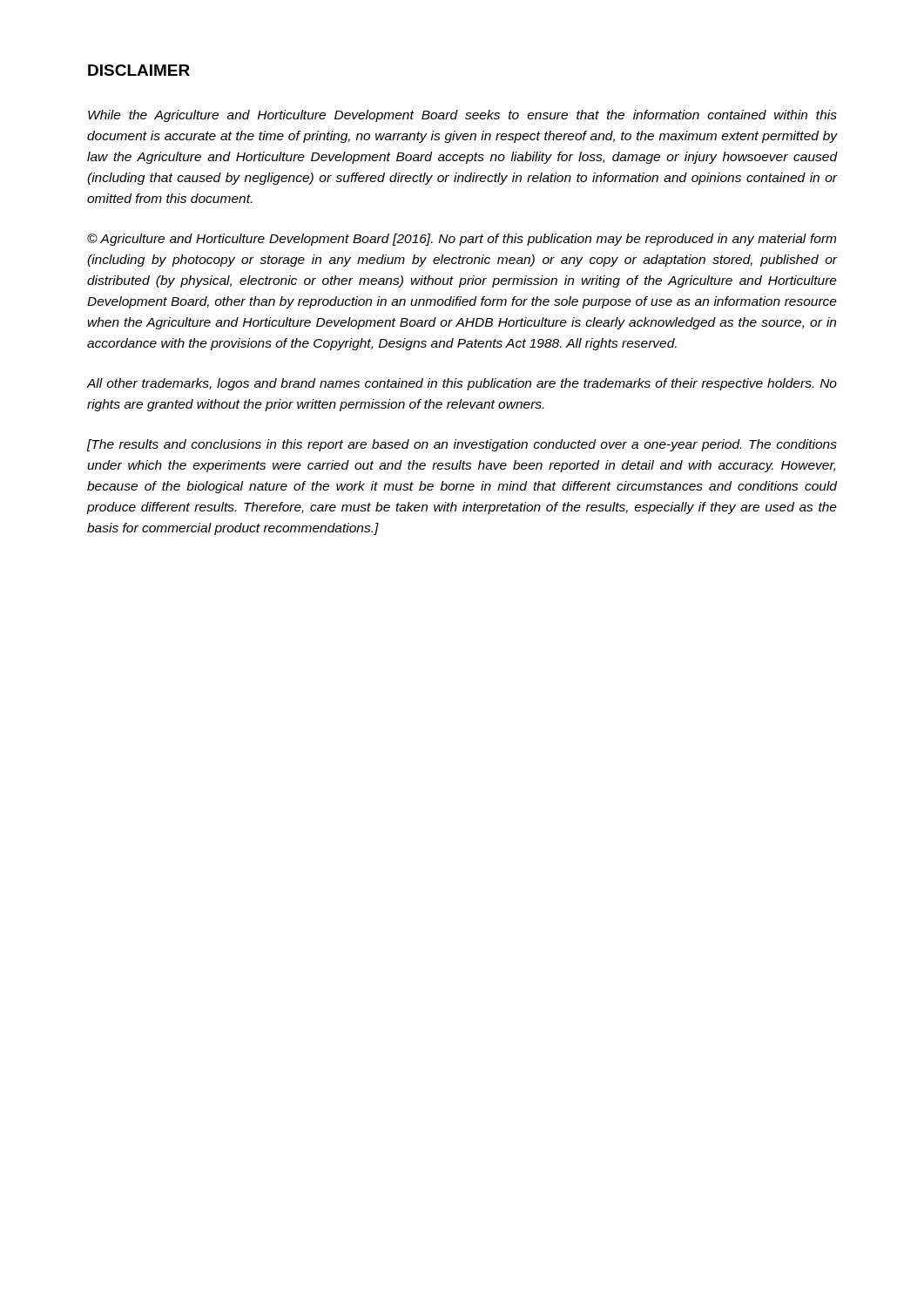Locate a section header
Screen dimensions: 1307x924
(x=139, y=70)
